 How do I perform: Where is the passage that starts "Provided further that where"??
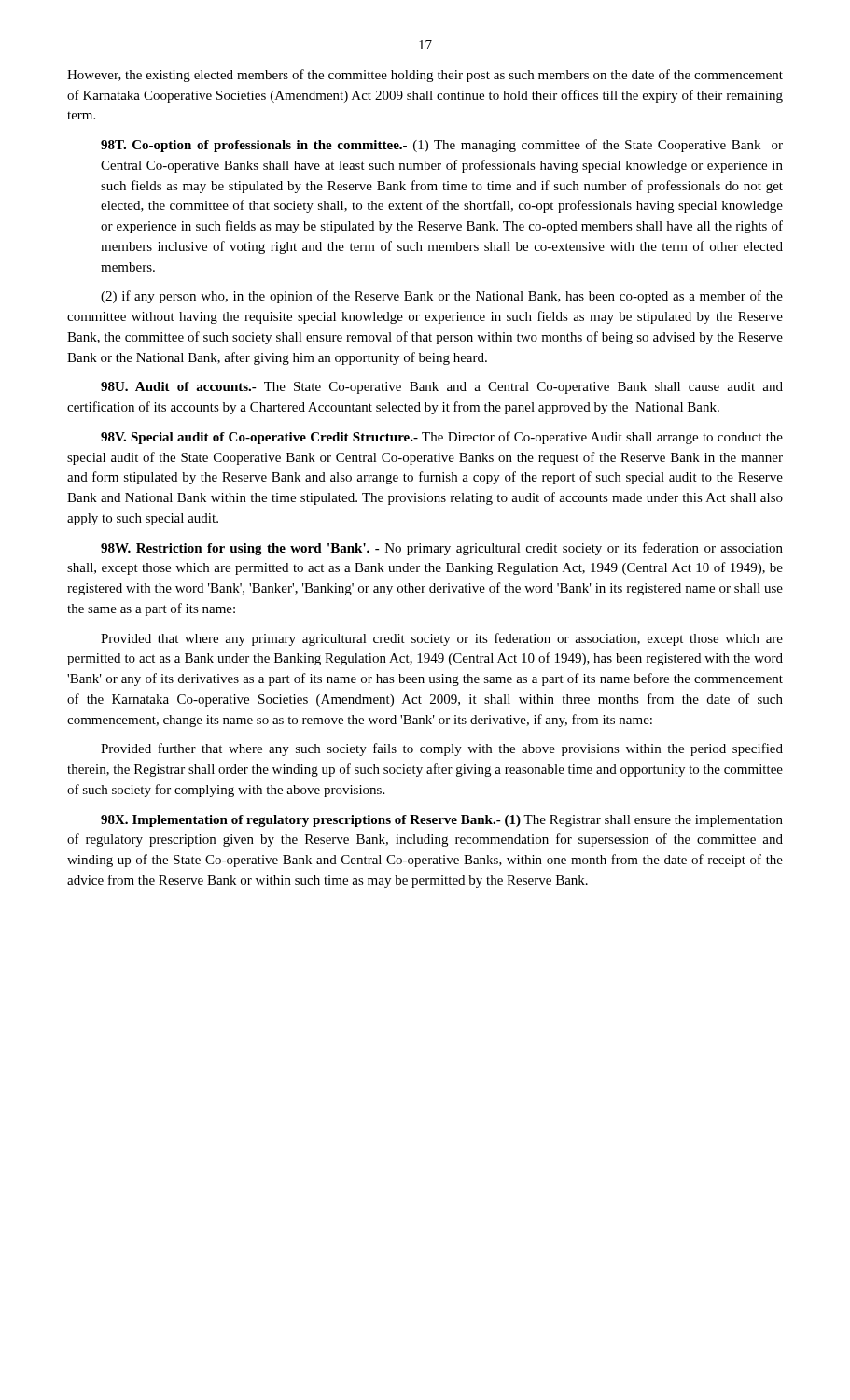coord(425,769)
